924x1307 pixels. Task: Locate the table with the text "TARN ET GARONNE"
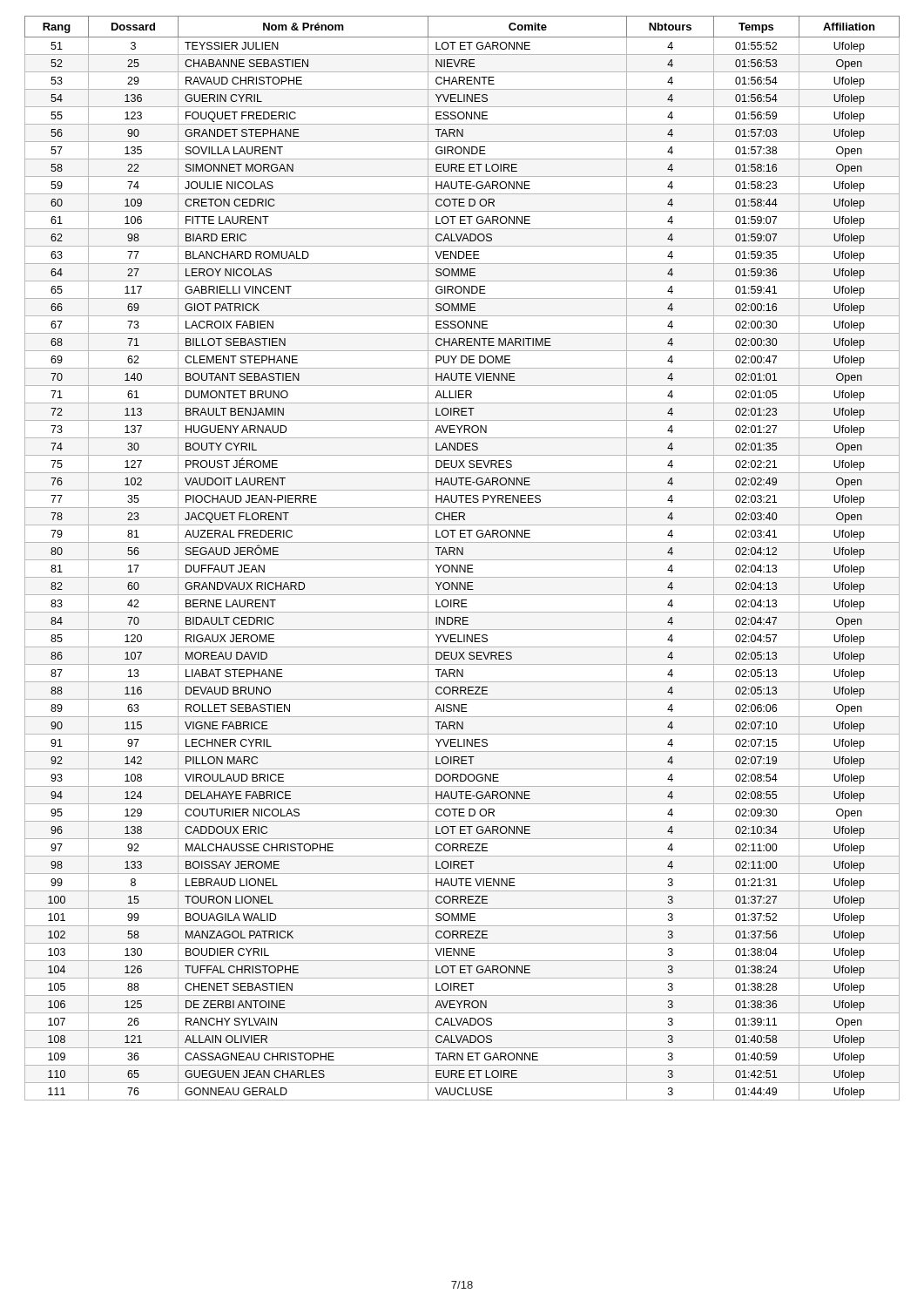pos(462,558)
